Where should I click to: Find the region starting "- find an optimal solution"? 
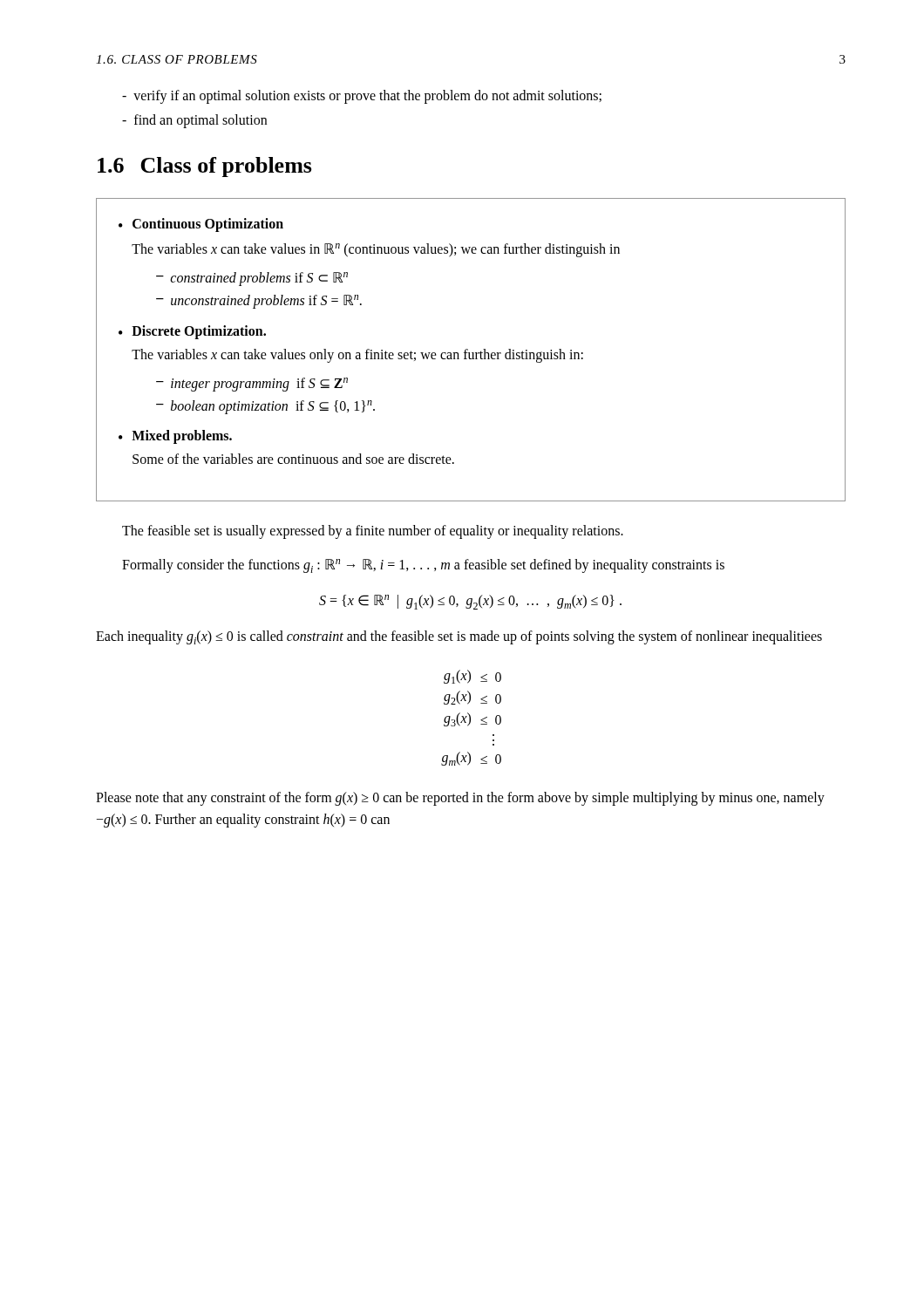[195, 120]
